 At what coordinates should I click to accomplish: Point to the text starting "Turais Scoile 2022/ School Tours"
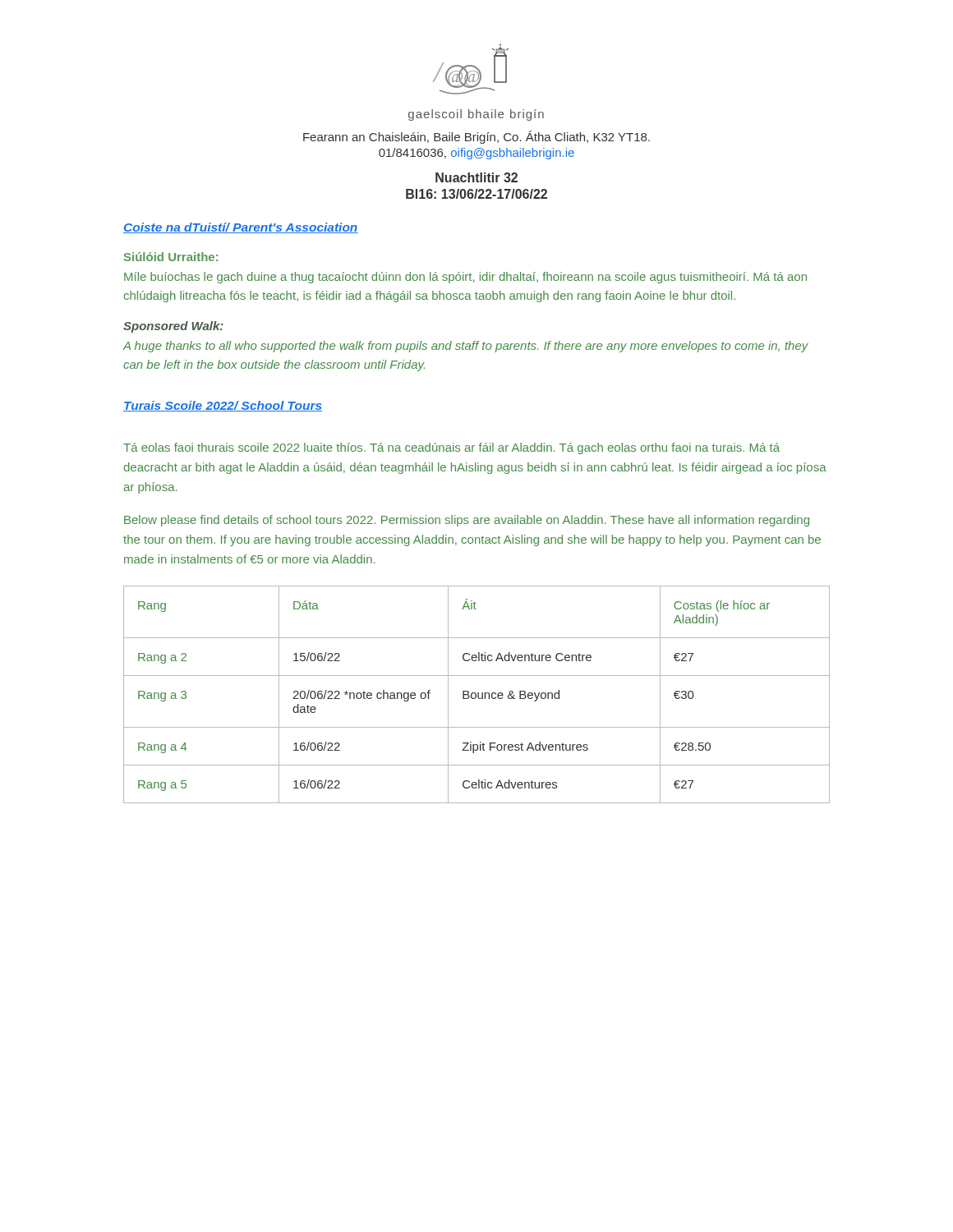click(x=223, y=406)
